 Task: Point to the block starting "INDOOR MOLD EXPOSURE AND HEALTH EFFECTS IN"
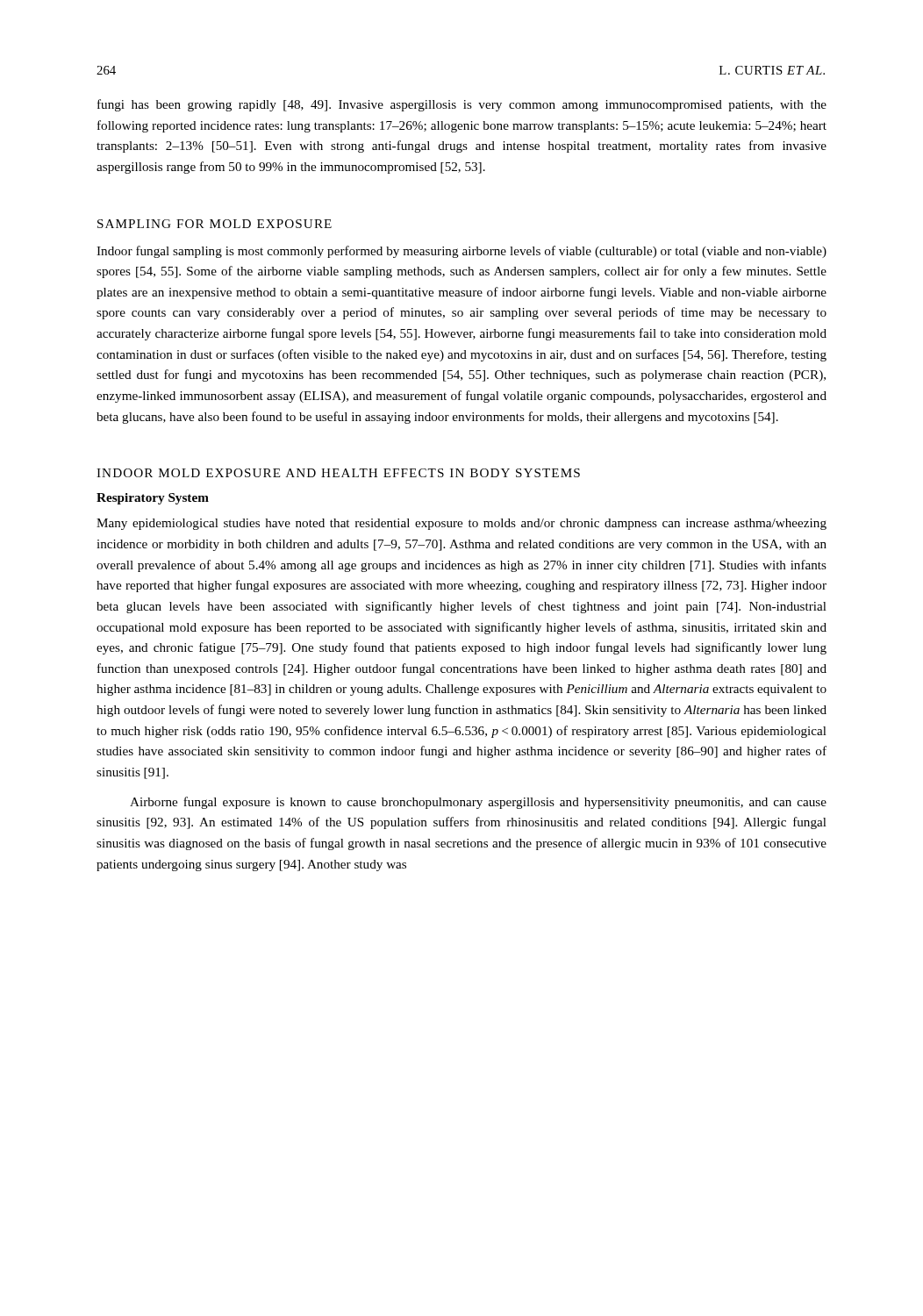tap(339, 473)
